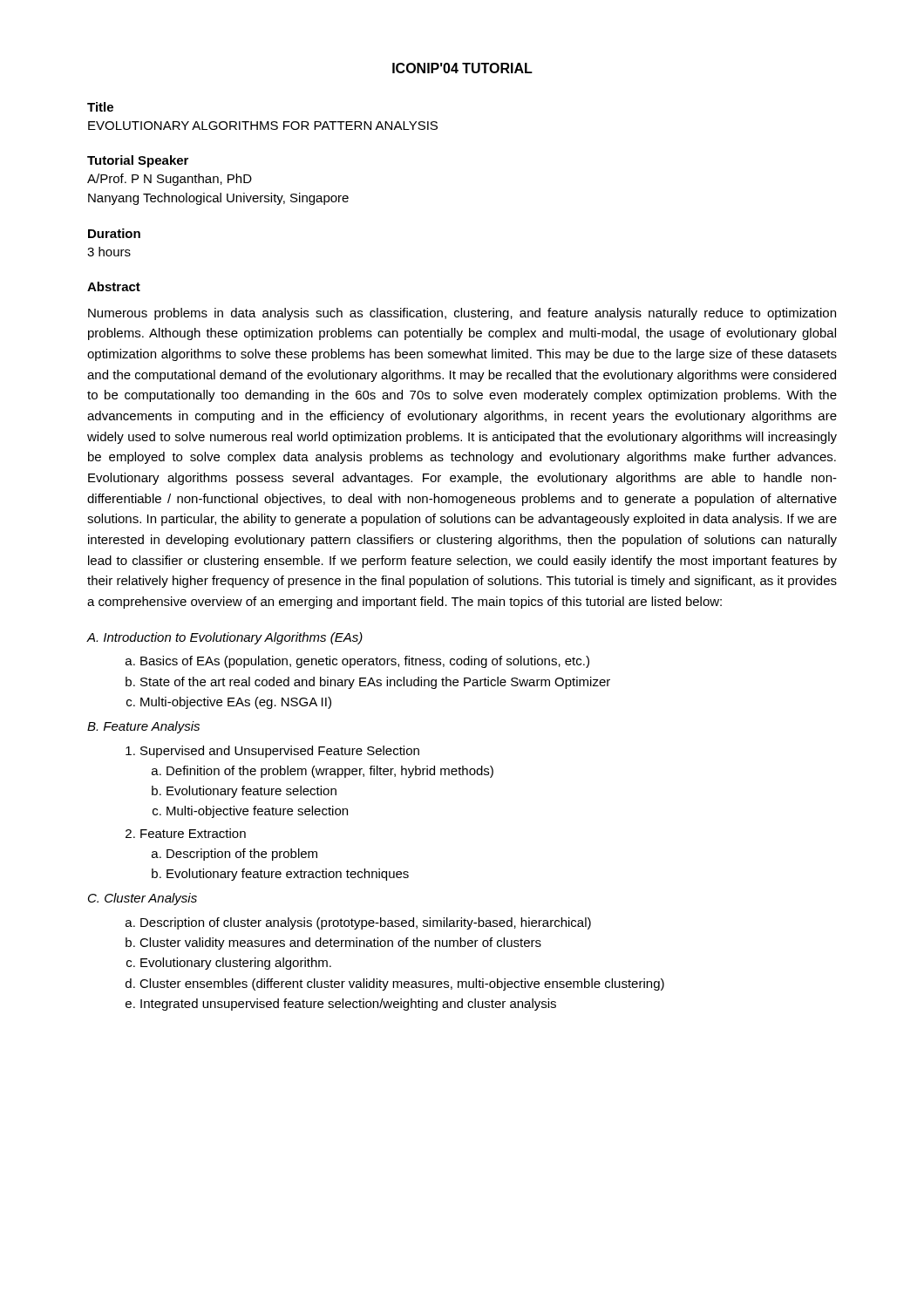
Task: Locate the block starting "Supervised and Unsupervised"
Action: pos(488,782)
